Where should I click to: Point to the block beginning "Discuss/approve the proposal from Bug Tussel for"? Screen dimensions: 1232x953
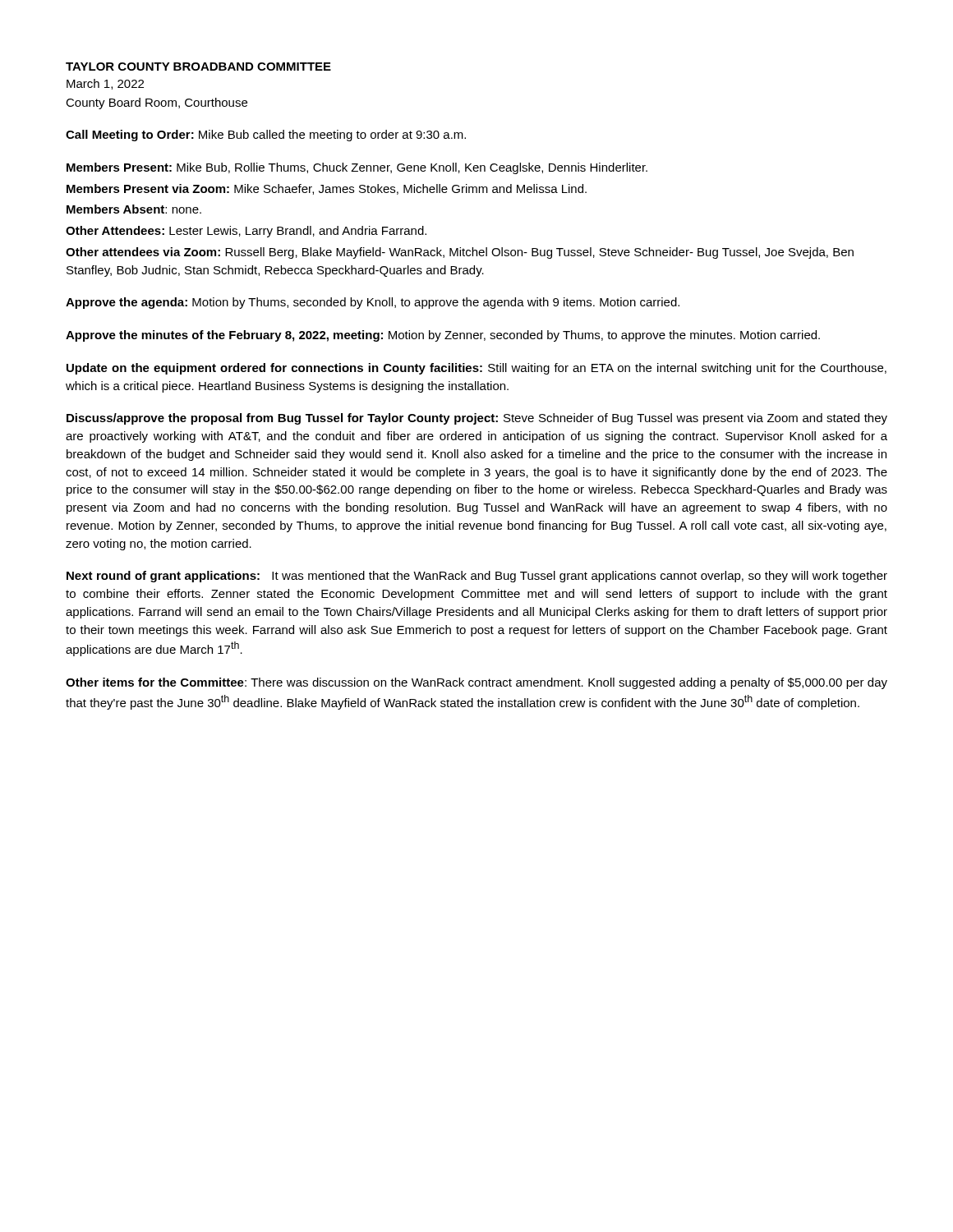(x=476, y=480)
